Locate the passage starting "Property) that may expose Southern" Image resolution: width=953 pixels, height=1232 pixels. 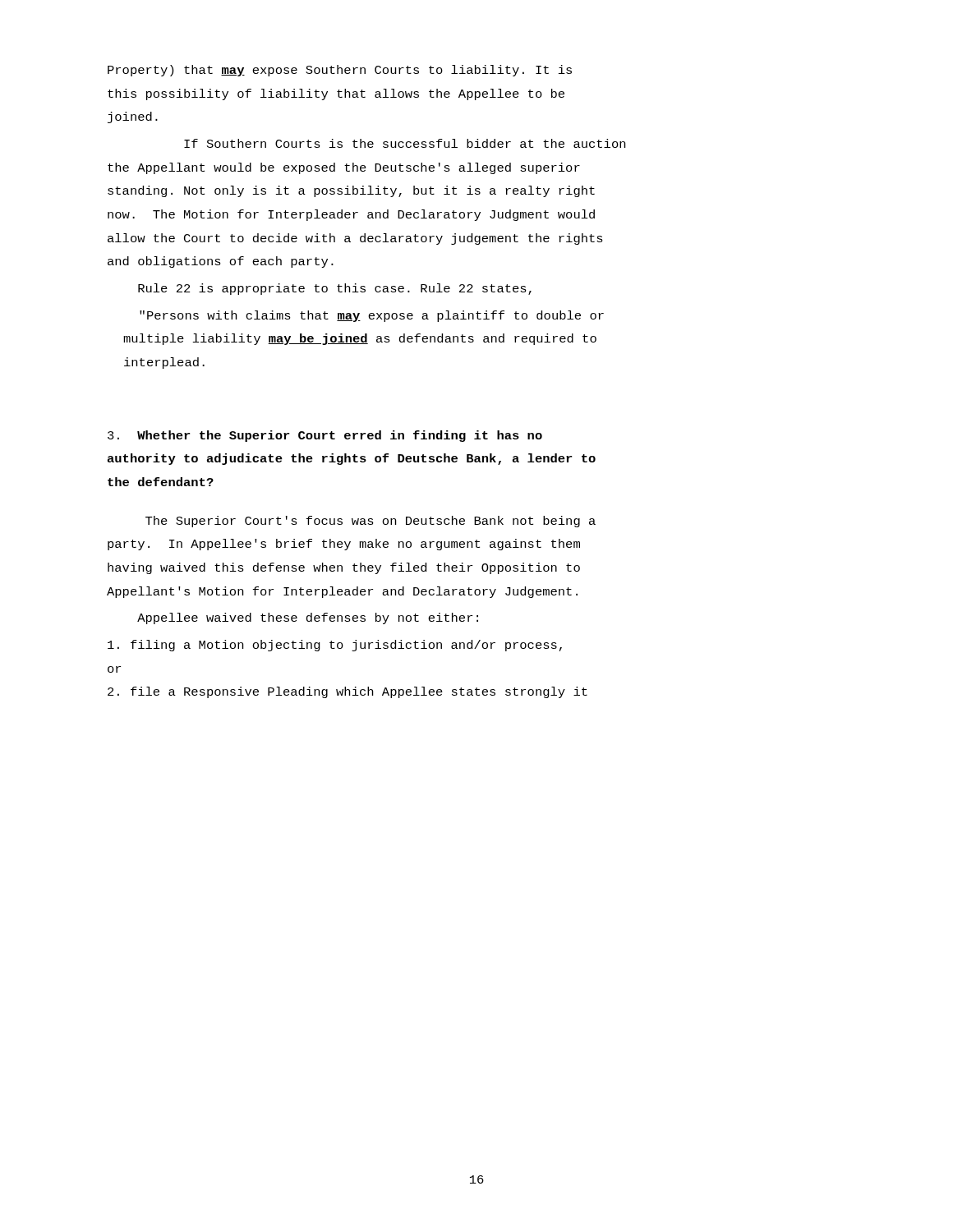pyautogui.click(x=340, y=94)
